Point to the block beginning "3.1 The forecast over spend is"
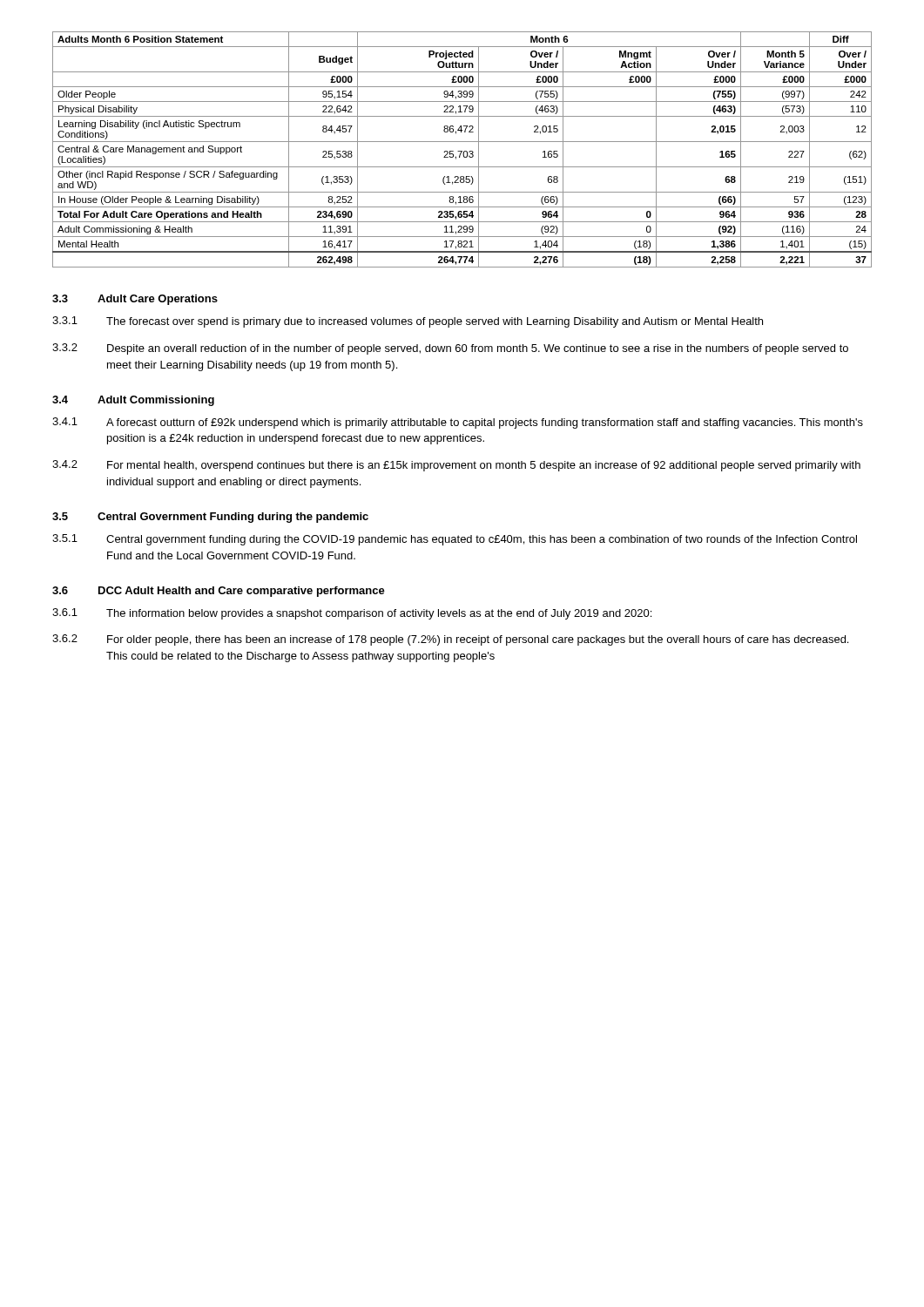This screenshot has height=1307, width=924. 462,322
